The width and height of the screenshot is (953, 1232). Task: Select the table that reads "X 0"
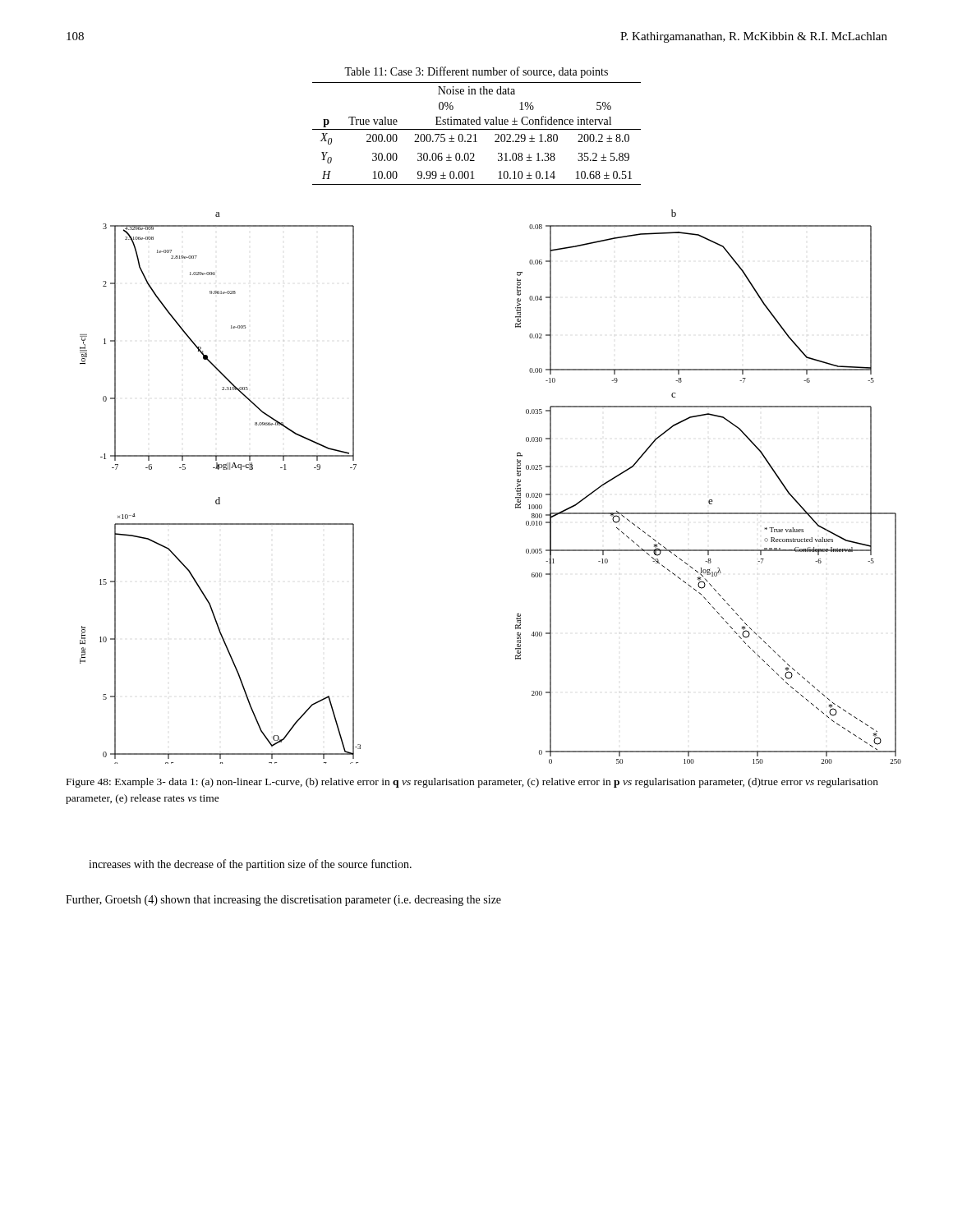[476, 133]
